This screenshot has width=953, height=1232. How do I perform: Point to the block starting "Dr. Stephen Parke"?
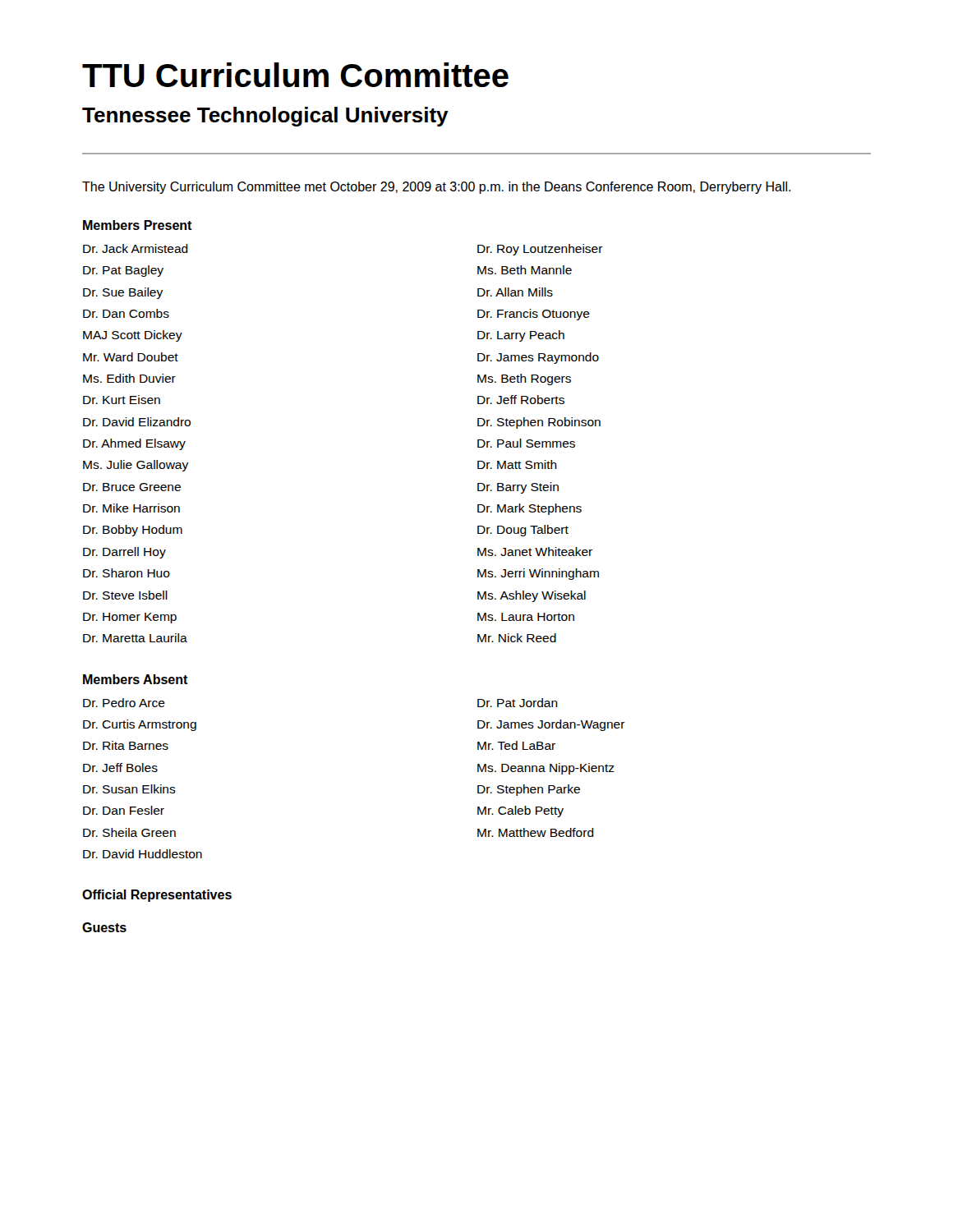pyautogui.click(x=529, y=789)
